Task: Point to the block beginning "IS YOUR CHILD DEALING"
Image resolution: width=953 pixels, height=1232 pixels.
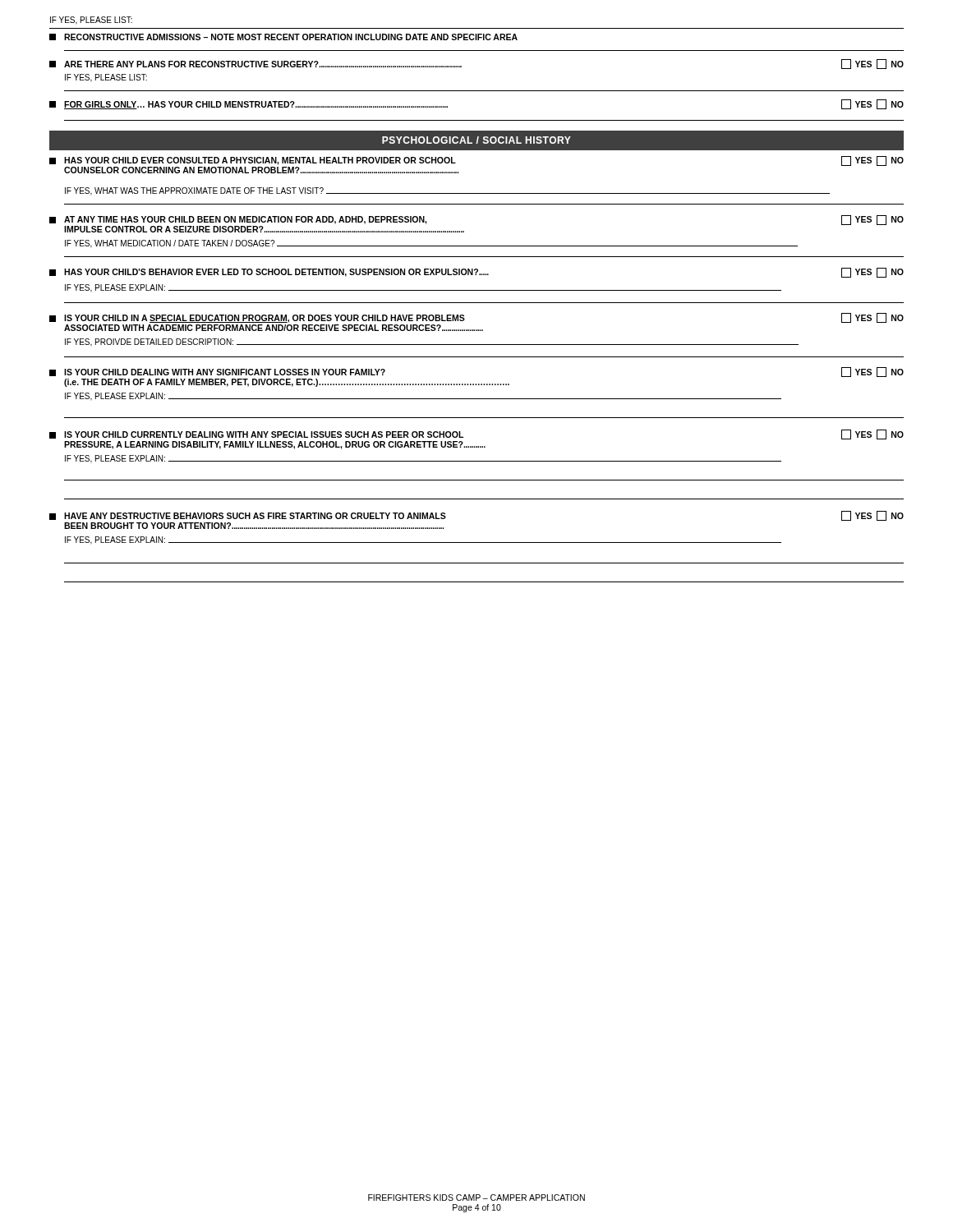Action: tap(476, 394)
